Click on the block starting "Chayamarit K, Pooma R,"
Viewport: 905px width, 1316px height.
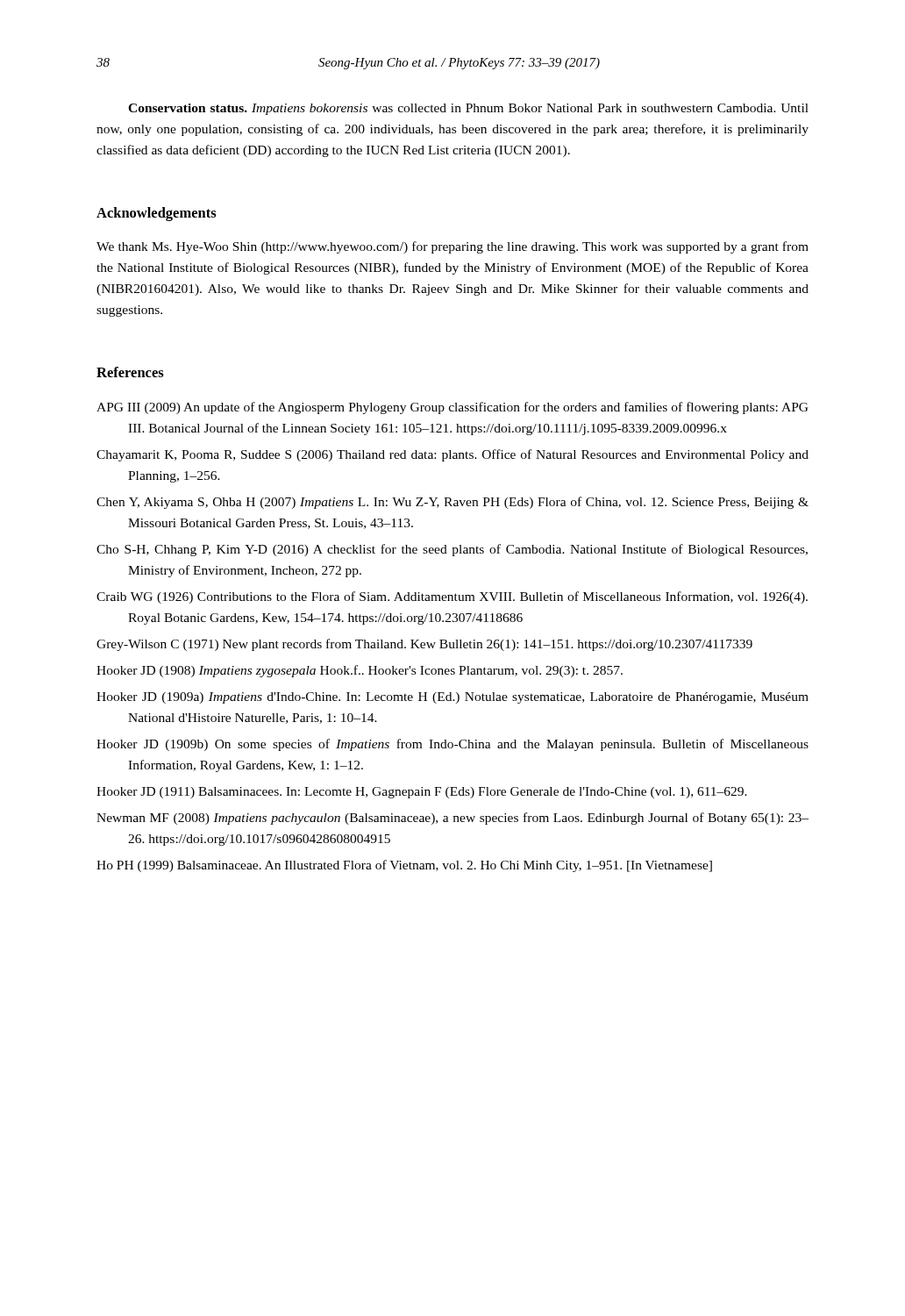coord(452,465)
